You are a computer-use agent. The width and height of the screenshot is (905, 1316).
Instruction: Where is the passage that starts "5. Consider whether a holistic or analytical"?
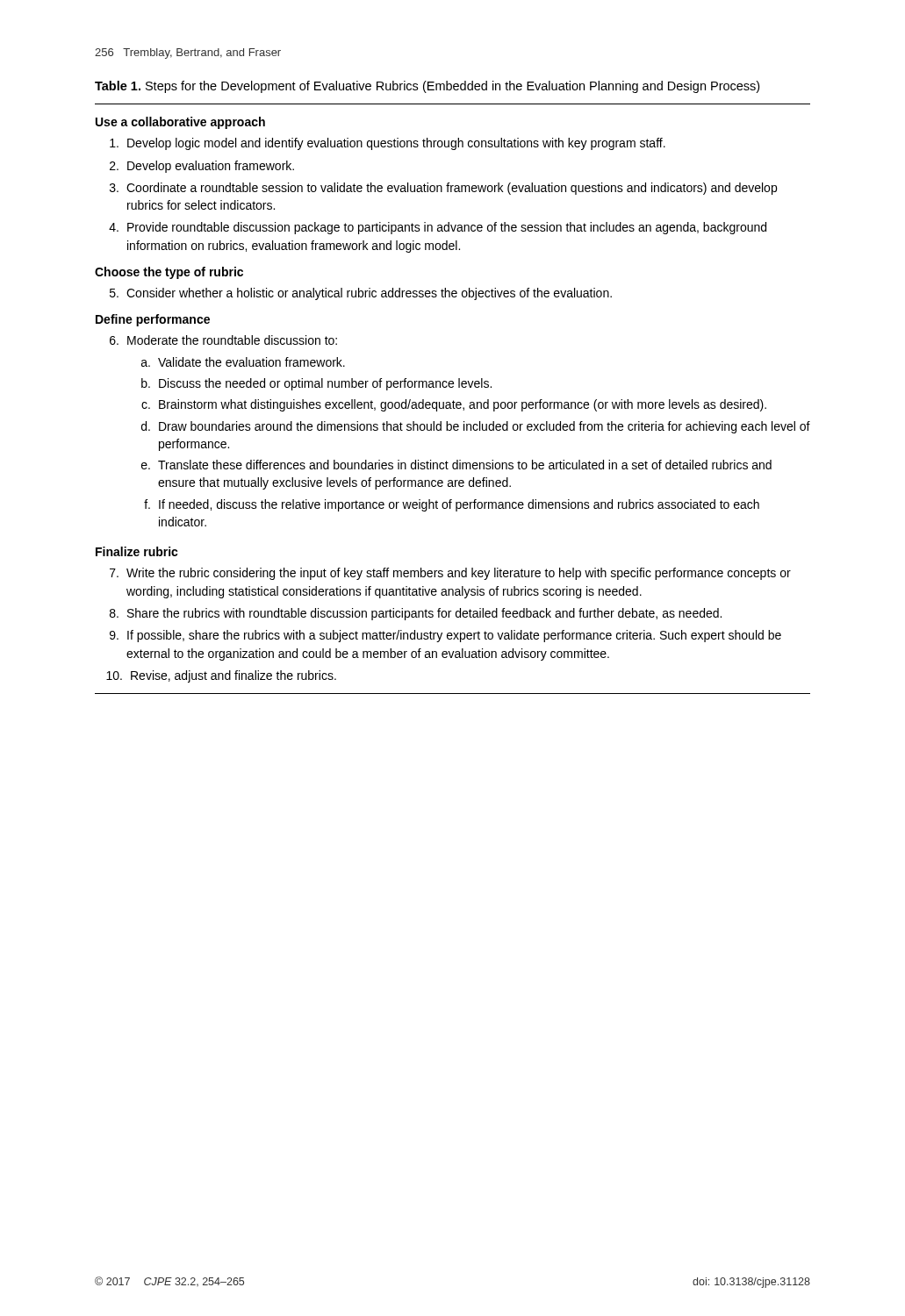[x=452, y=293]
